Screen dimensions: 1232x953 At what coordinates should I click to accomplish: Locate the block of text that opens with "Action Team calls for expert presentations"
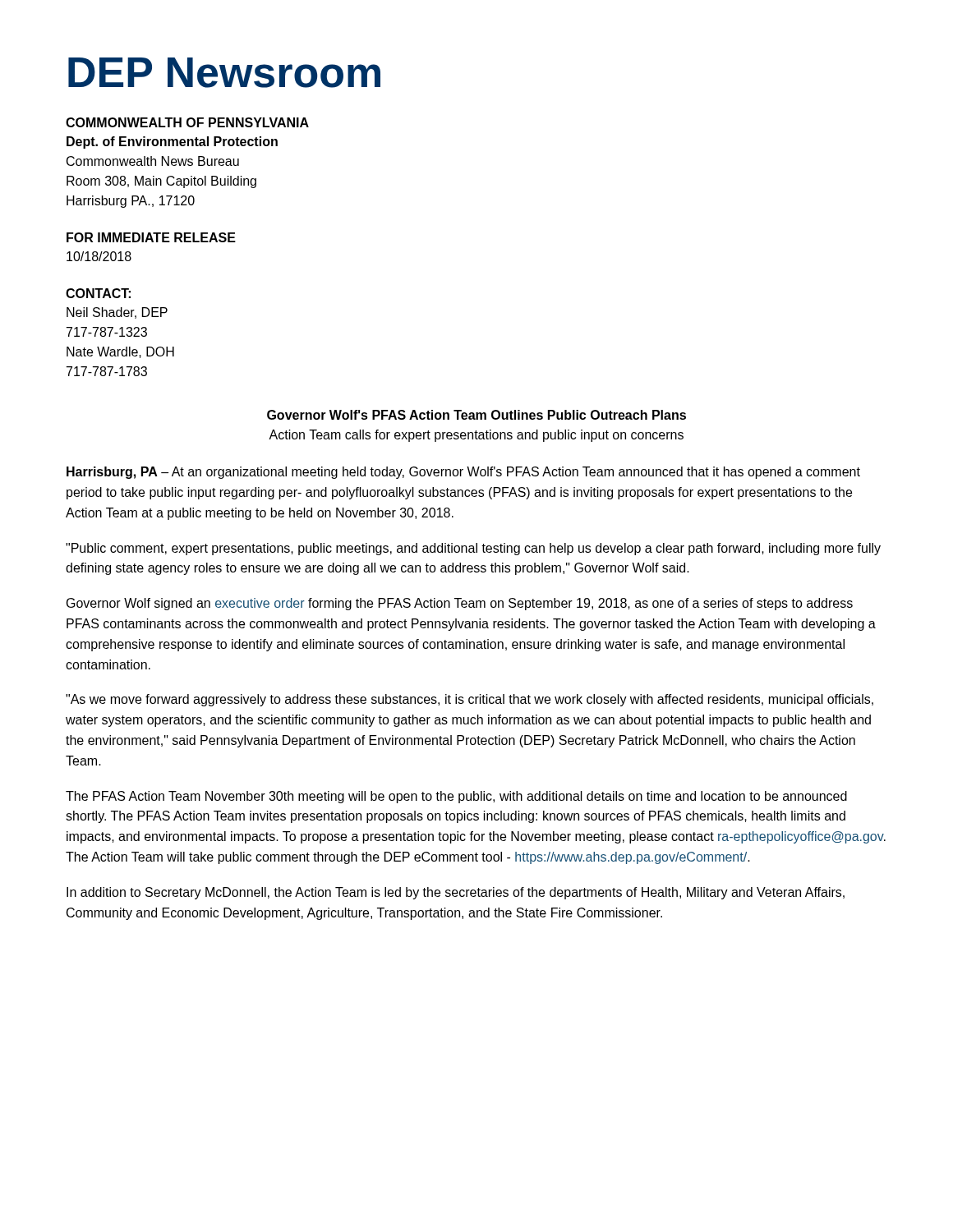pyautogui.click(x=476, y=435)
